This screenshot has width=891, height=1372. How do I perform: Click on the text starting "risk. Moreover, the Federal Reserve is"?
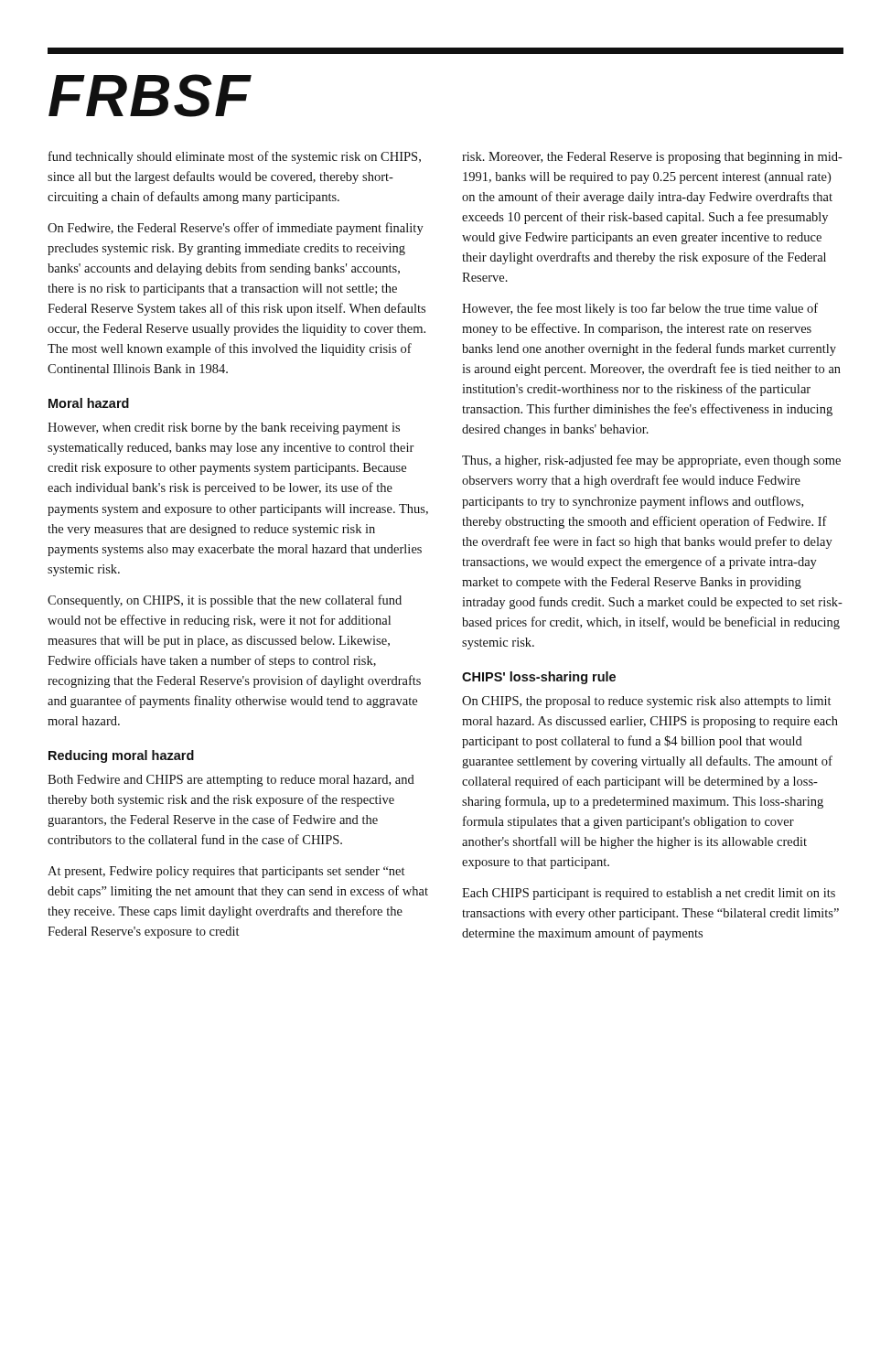[652, 217]
